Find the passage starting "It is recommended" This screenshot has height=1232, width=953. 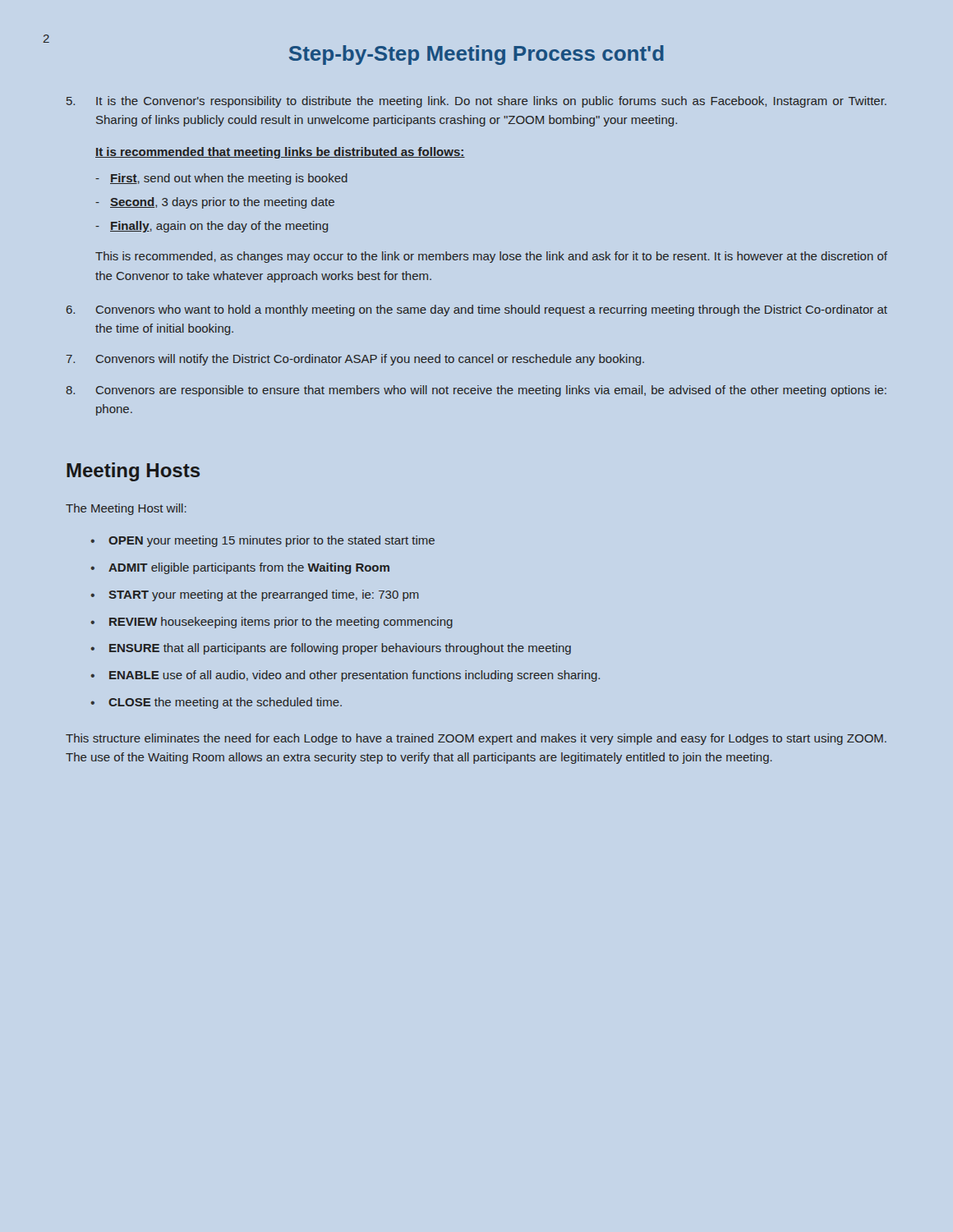point(280,153)
